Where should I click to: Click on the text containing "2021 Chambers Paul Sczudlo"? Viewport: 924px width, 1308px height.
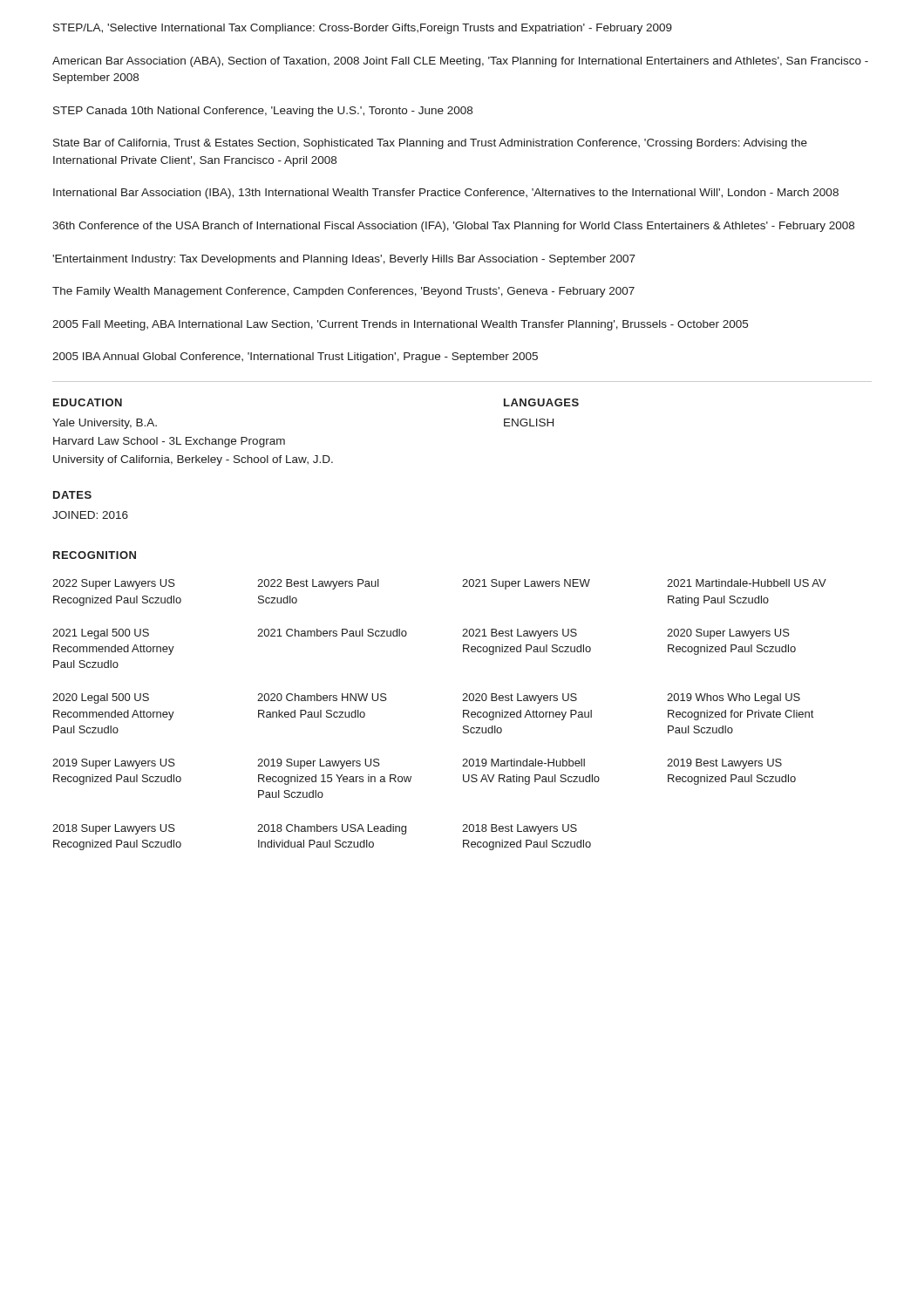(332, 632)
